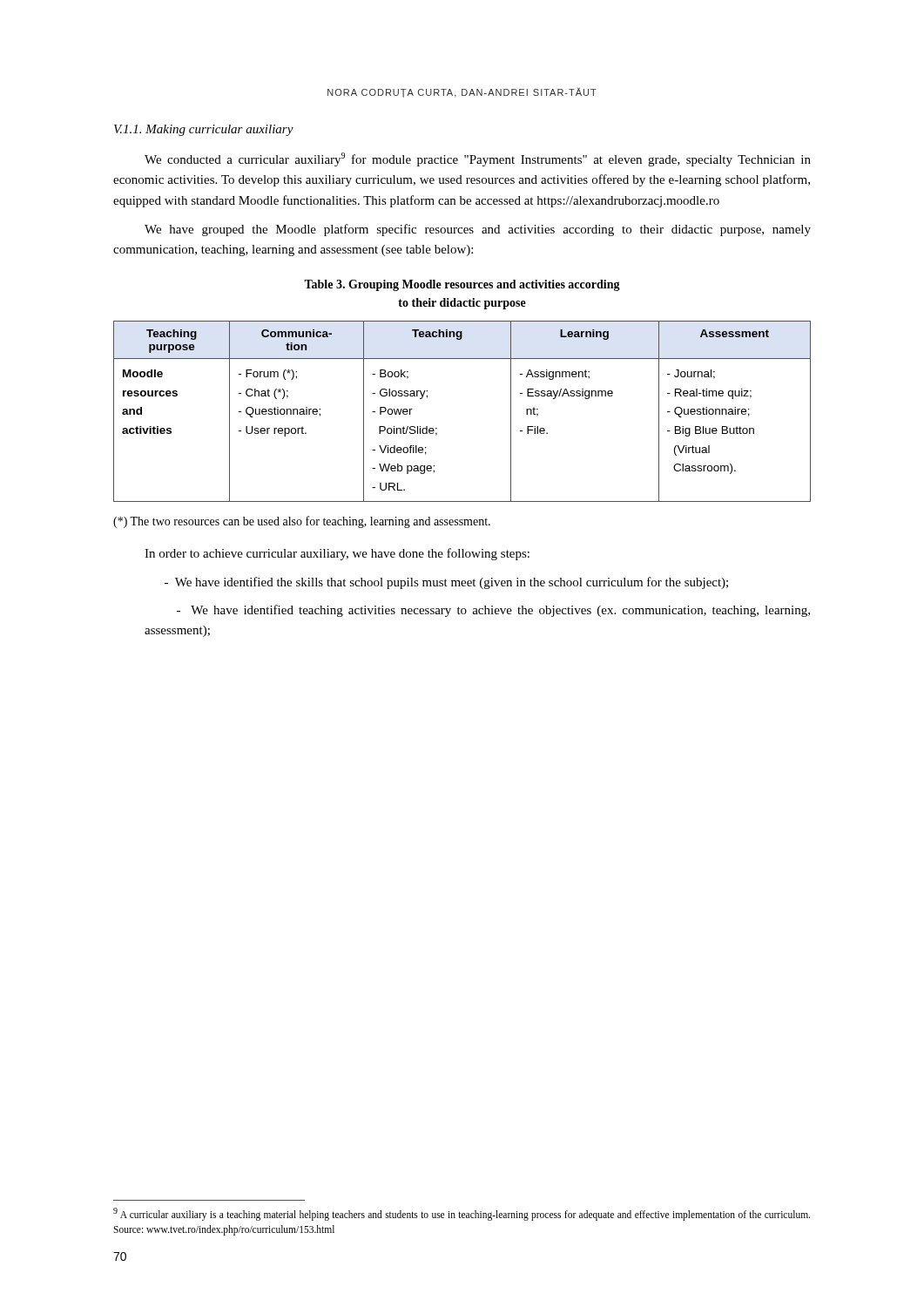This screenshot has height=1307, width=924.
Task: Locate the footnote that says "(*) The two resources"
Action: click(302, 522)
